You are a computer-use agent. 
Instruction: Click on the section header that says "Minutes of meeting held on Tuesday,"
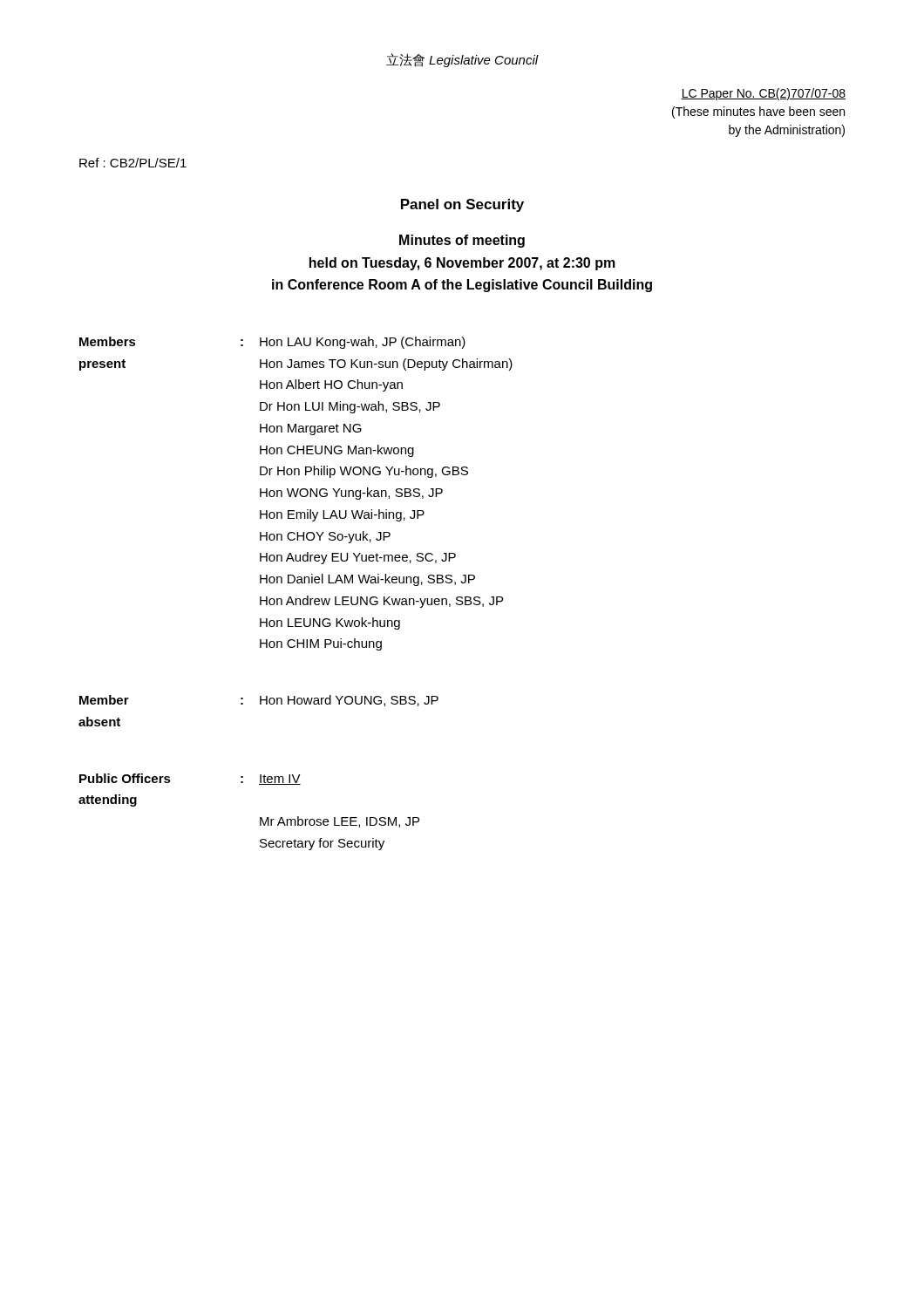point(462,263)
